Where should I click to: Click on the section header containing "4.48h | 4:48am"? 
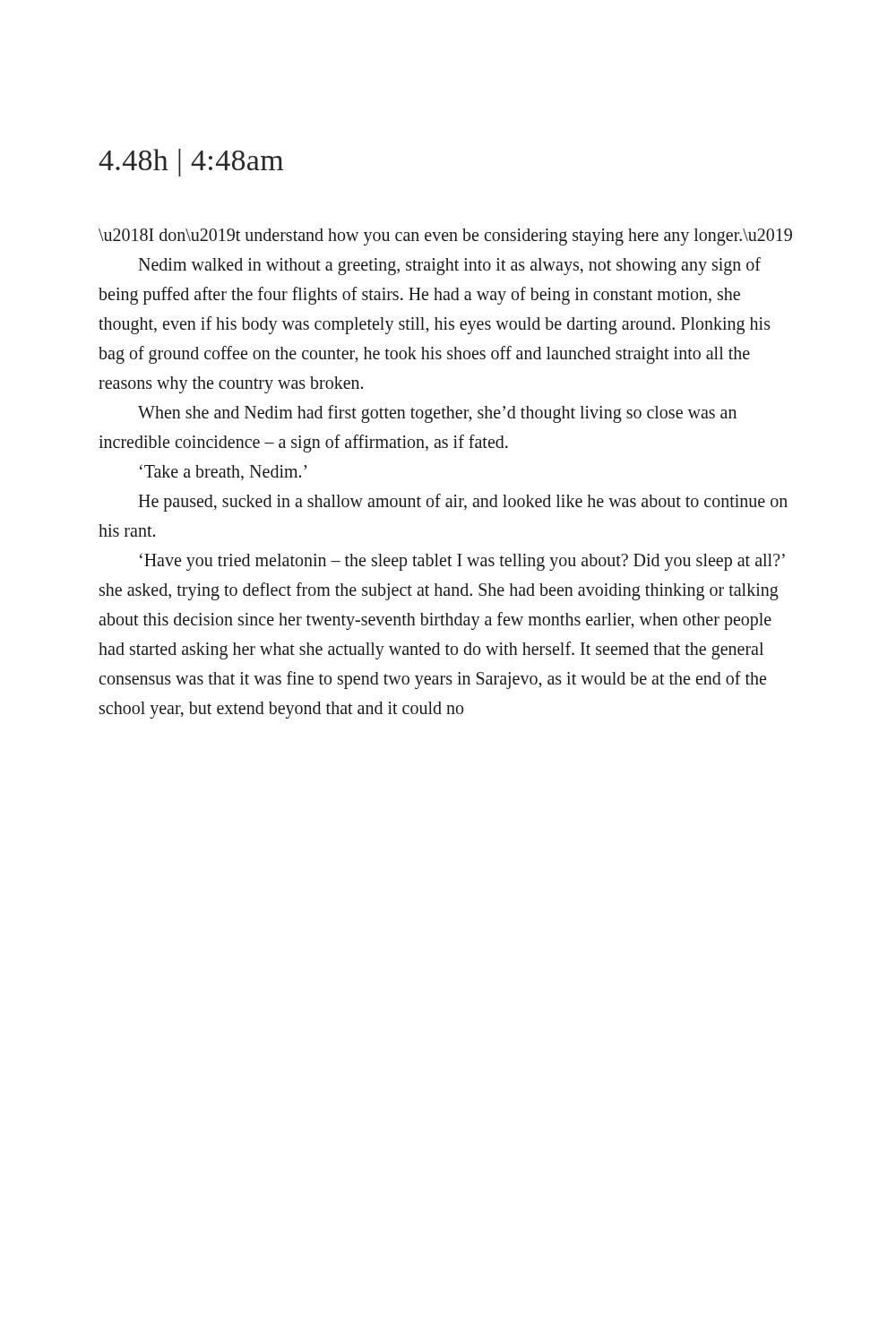point(191,160)
